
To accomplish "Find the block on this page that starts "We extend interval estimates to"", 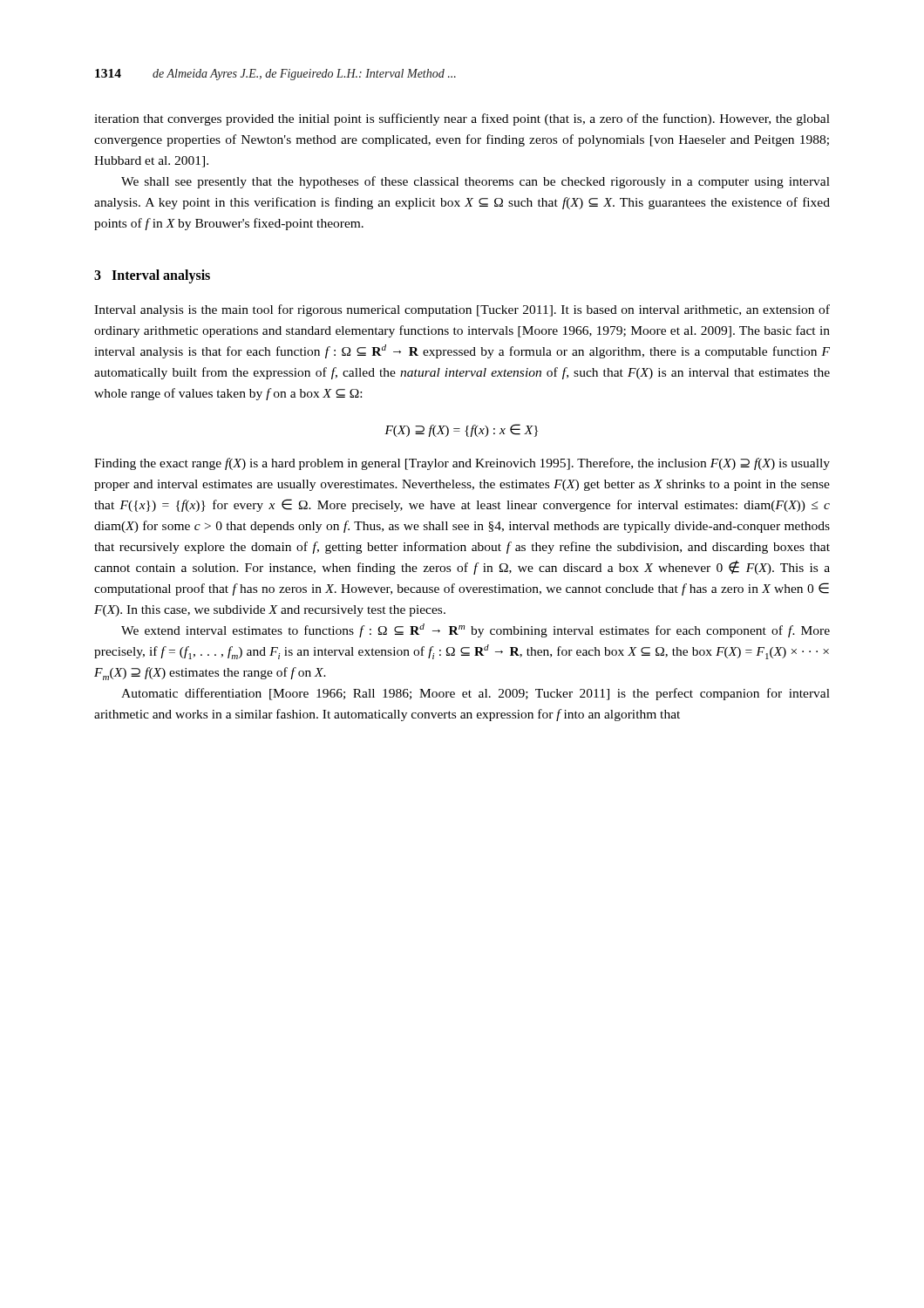I will tap(462, 651).
